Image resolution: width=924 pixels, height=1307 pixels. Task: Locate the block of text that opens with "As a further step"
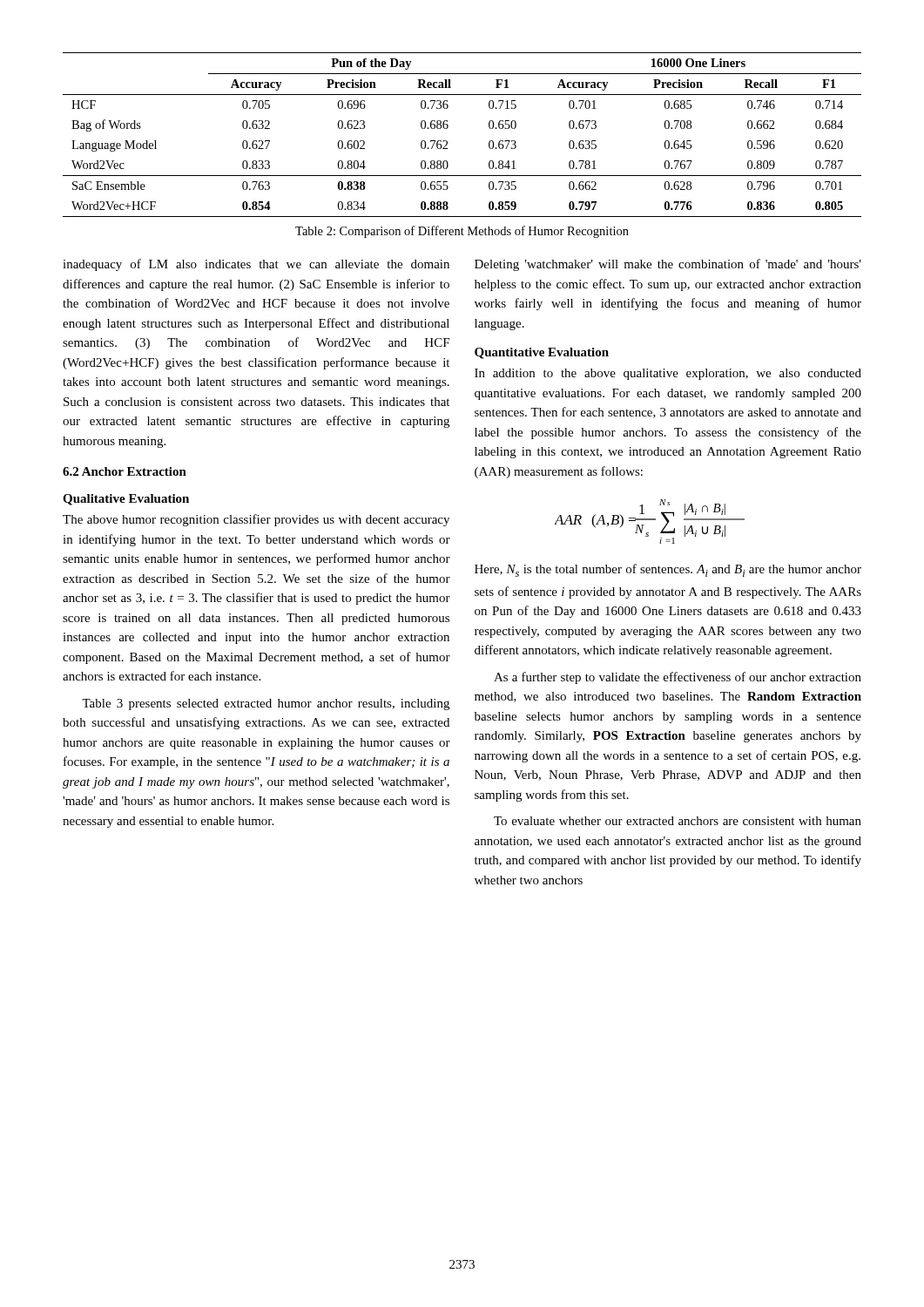click(x=668, y=736)
